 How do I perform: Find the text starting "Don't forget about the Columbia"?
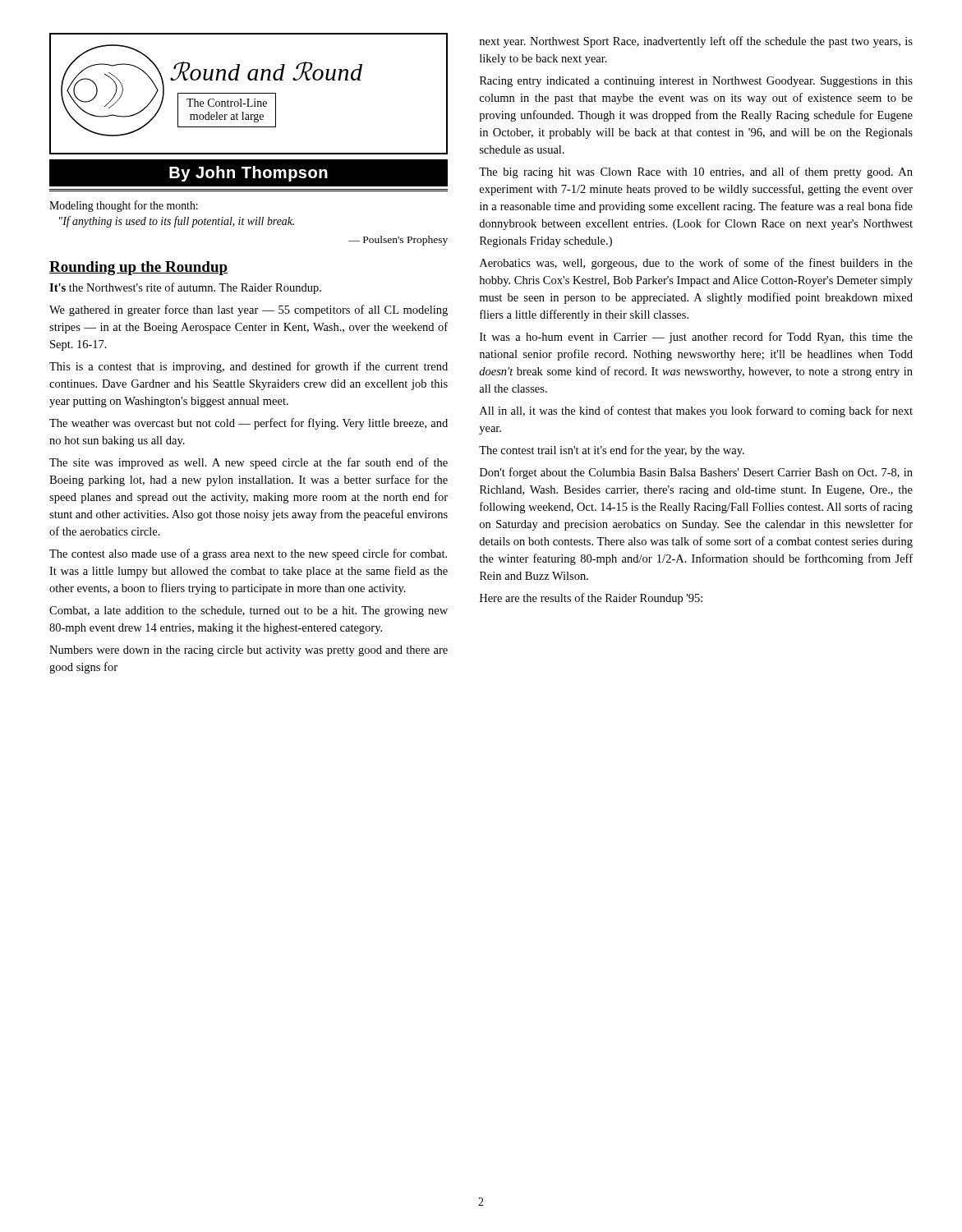[x=696, y=524]
